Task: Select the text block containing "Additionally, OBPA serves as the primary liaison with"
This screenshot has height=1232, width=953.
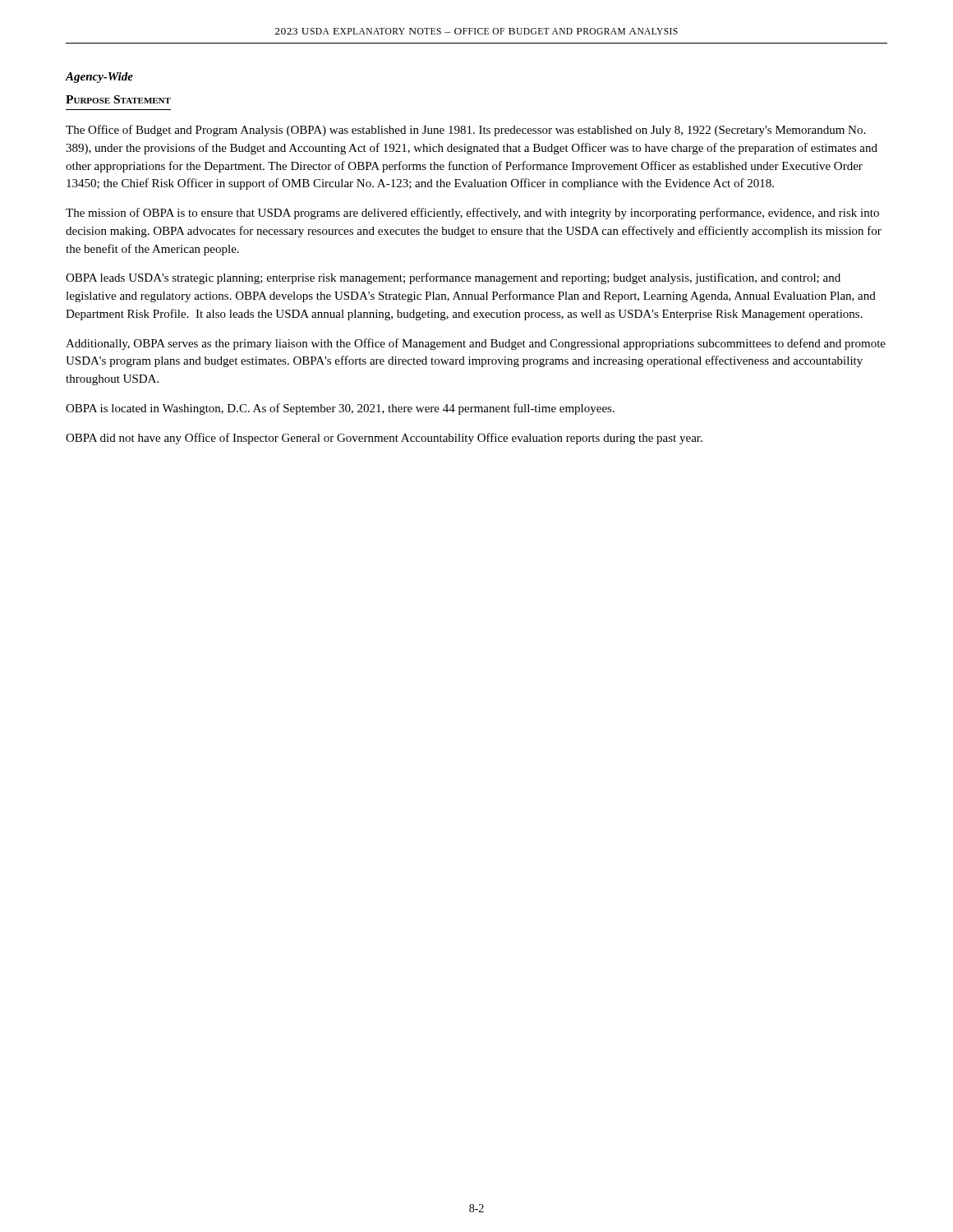Action: [476, 361]
